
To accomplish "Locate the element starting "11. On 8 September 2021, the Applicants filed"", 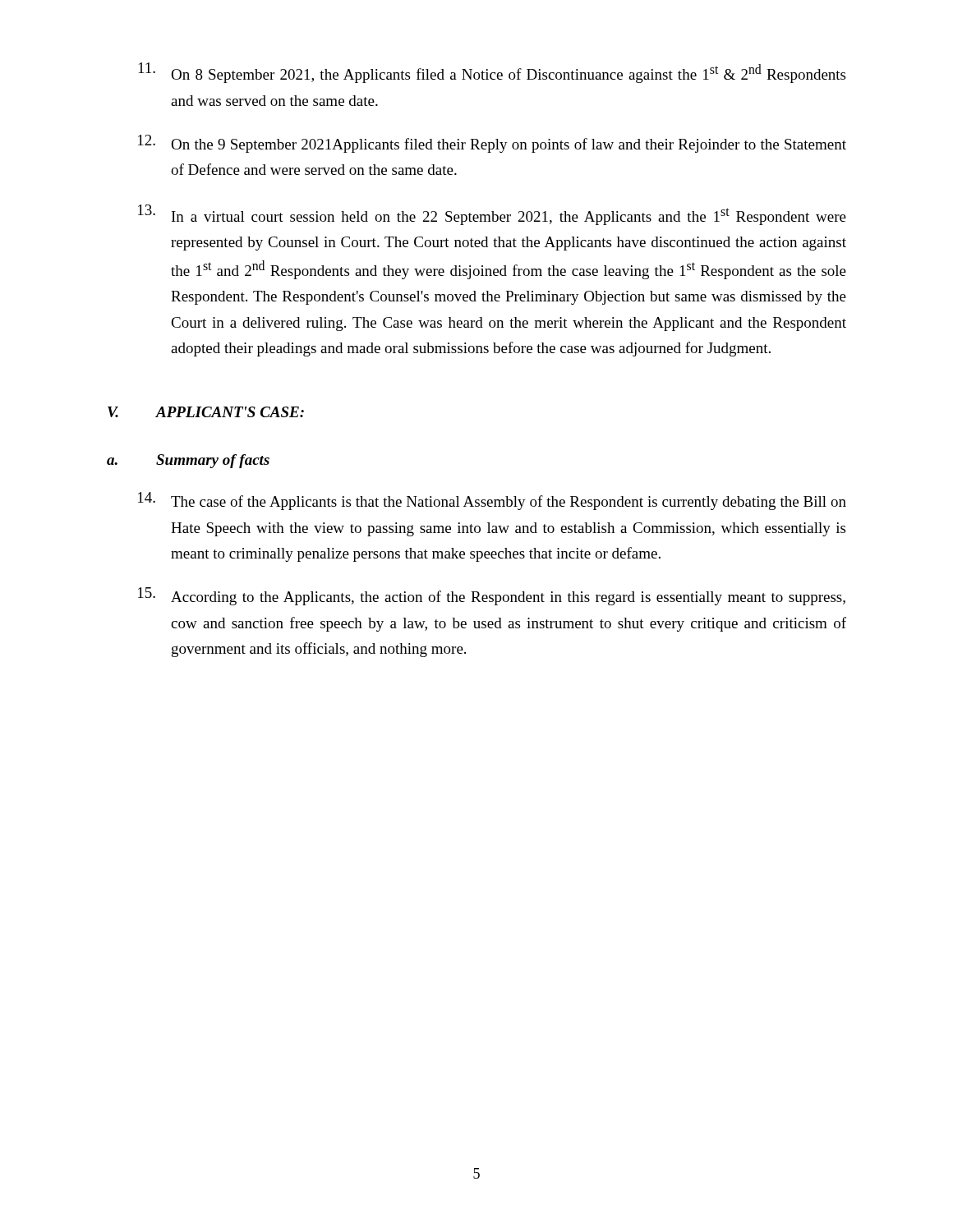I will (x=476, y=86).
